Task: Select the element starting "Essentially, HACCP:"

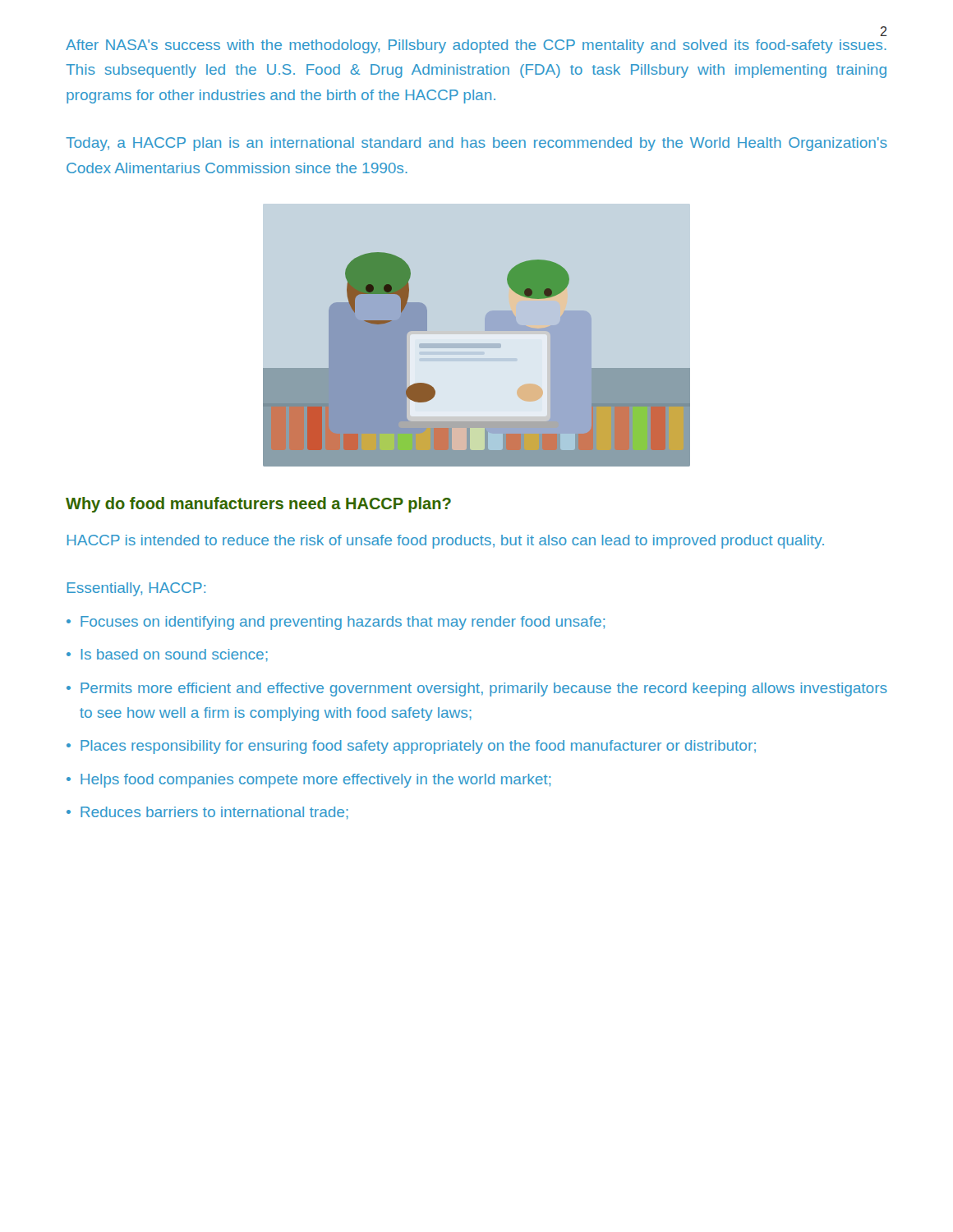Action: pos(136,588)
